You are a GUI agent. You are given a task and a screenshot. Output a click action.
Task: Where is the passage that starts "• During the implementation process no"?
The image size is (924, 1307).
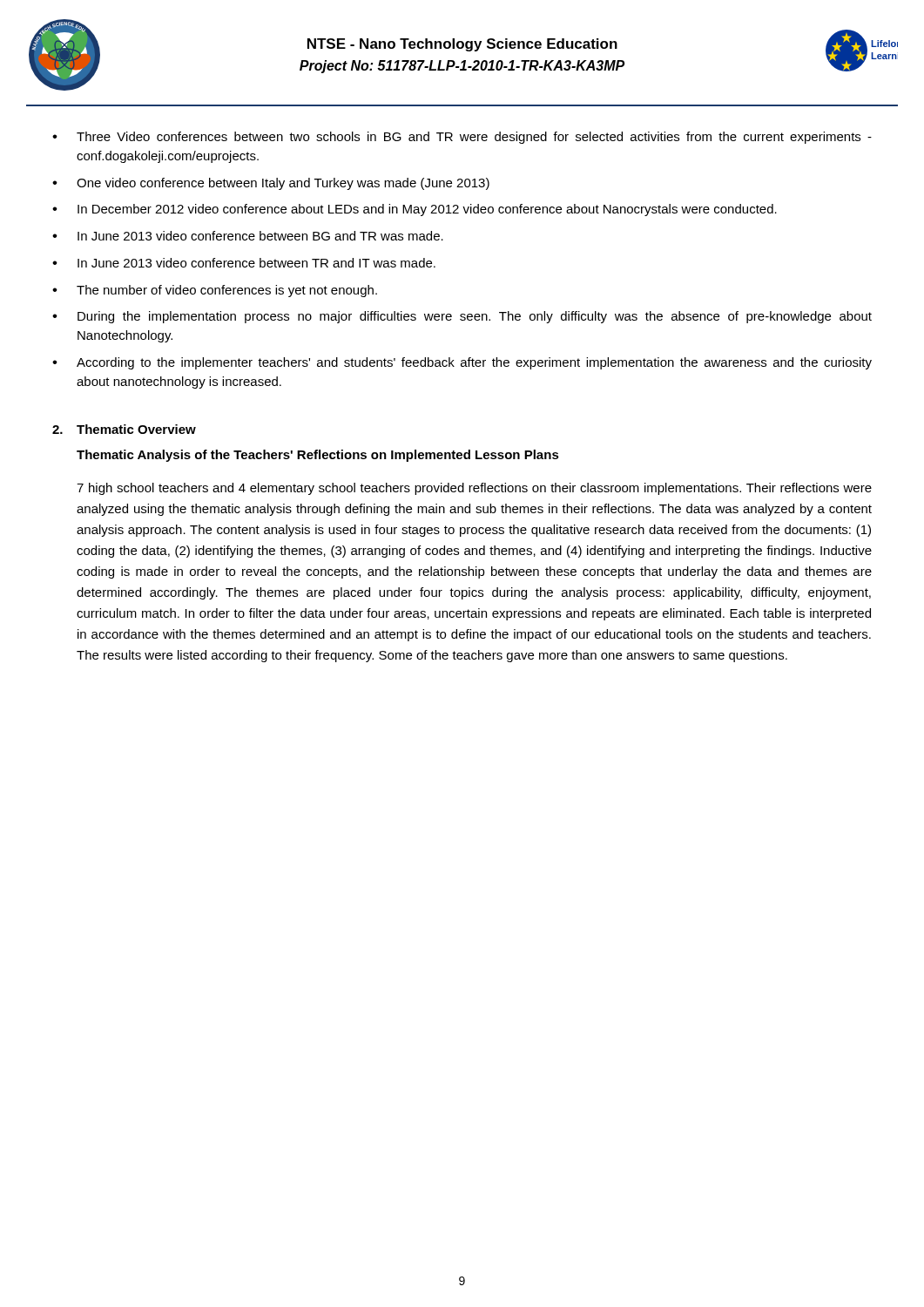coord(462,326)
